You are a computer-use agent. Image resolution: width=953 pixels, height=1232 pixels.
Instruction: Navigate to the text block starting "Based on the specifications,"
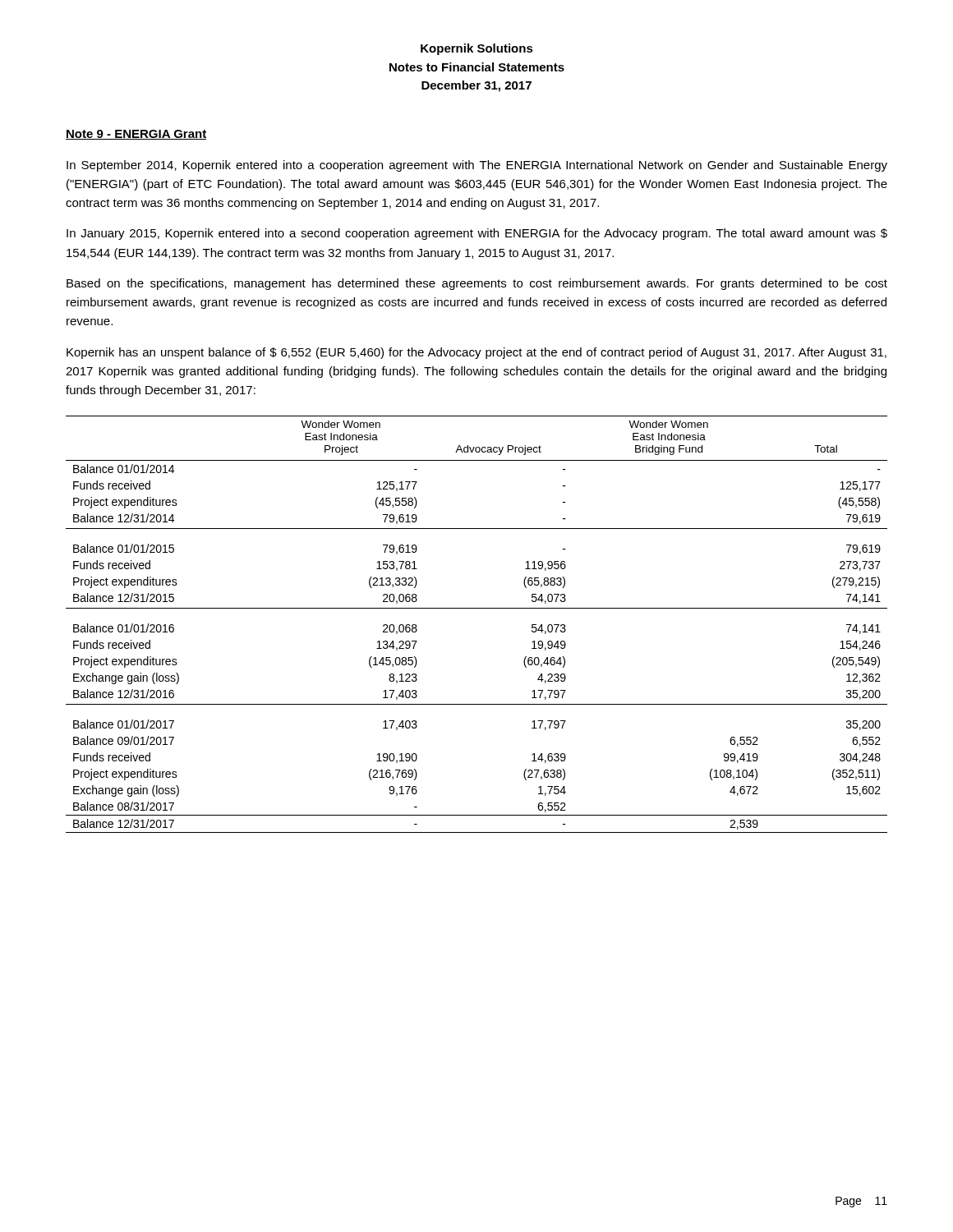point(476,302)
